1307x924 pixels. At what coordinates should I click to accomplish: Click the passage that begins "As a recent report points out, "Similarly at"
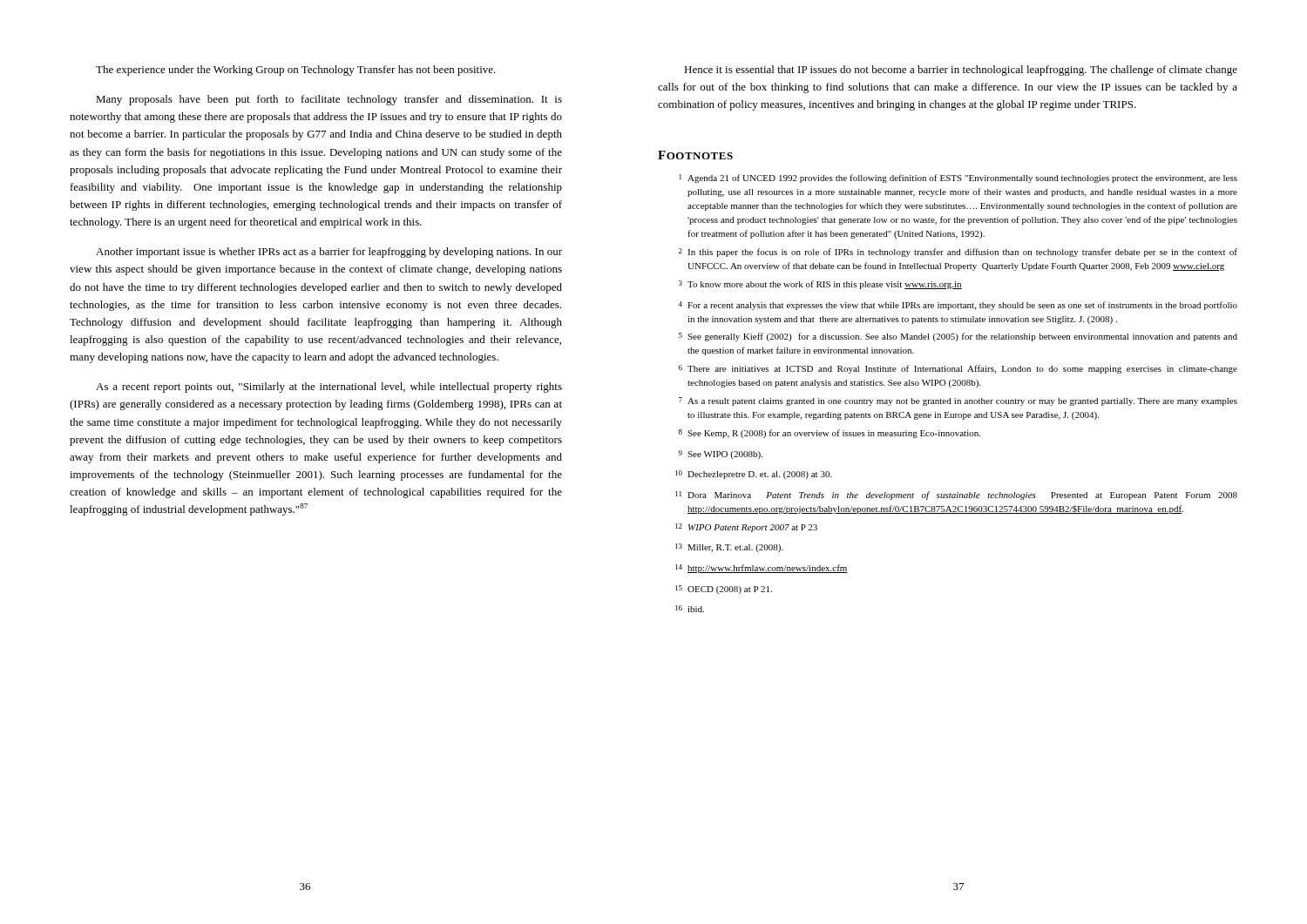tap(316, 448)
